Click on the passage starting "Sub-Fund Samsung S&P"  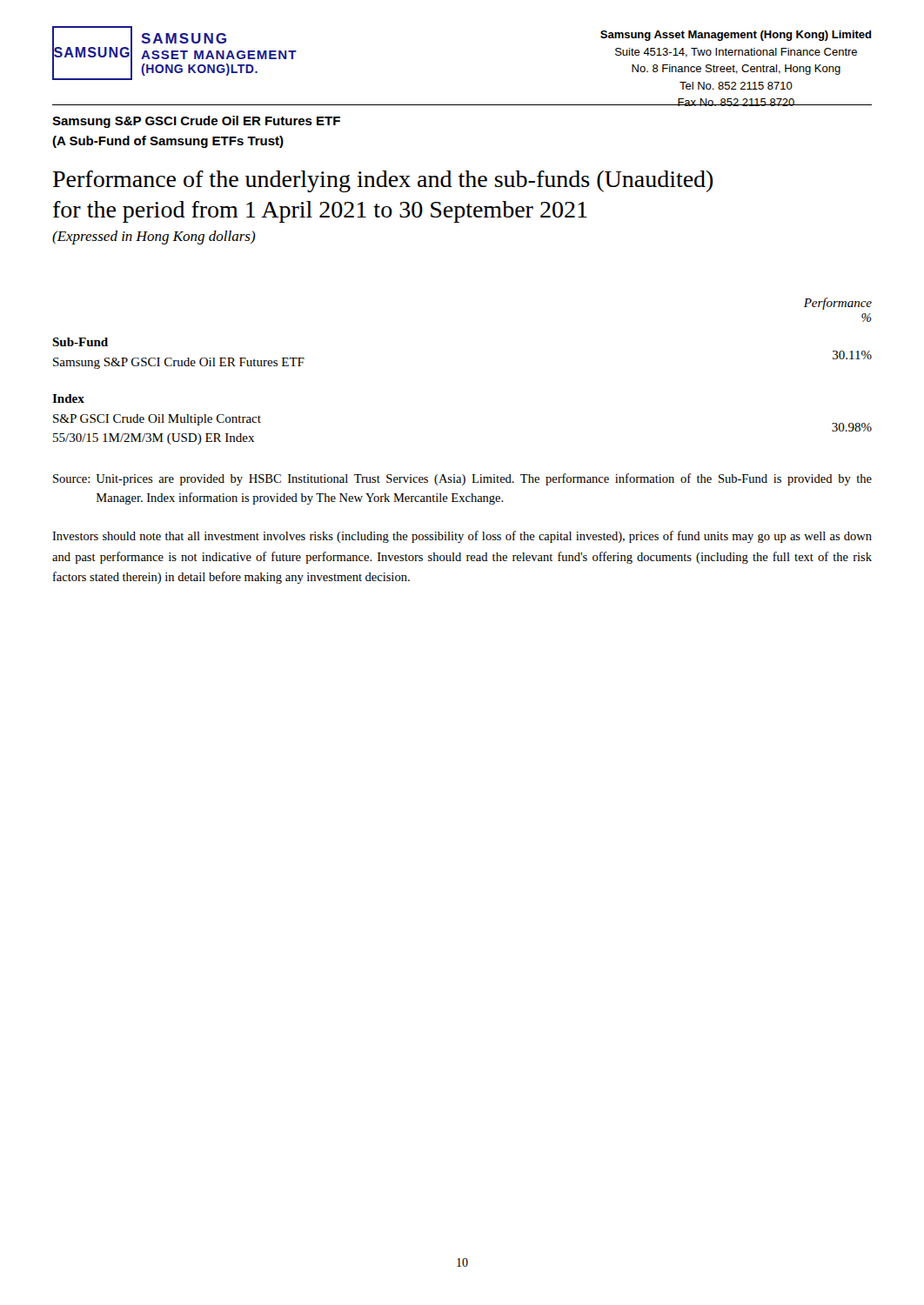(x=80, y=342)
